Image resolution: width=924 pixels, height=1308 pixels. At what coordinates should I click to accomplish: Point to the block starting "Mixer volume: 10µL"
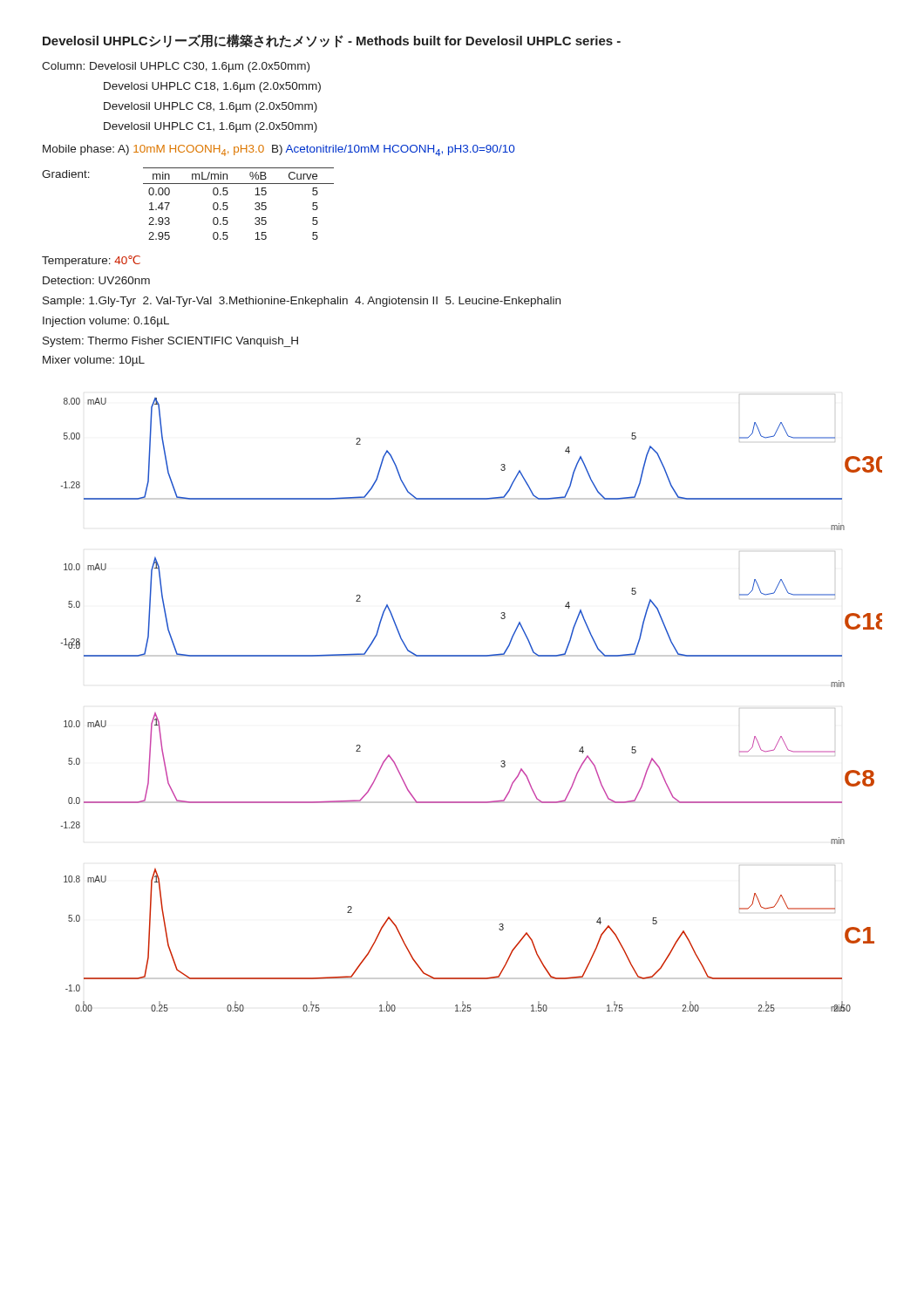(93, 360)
